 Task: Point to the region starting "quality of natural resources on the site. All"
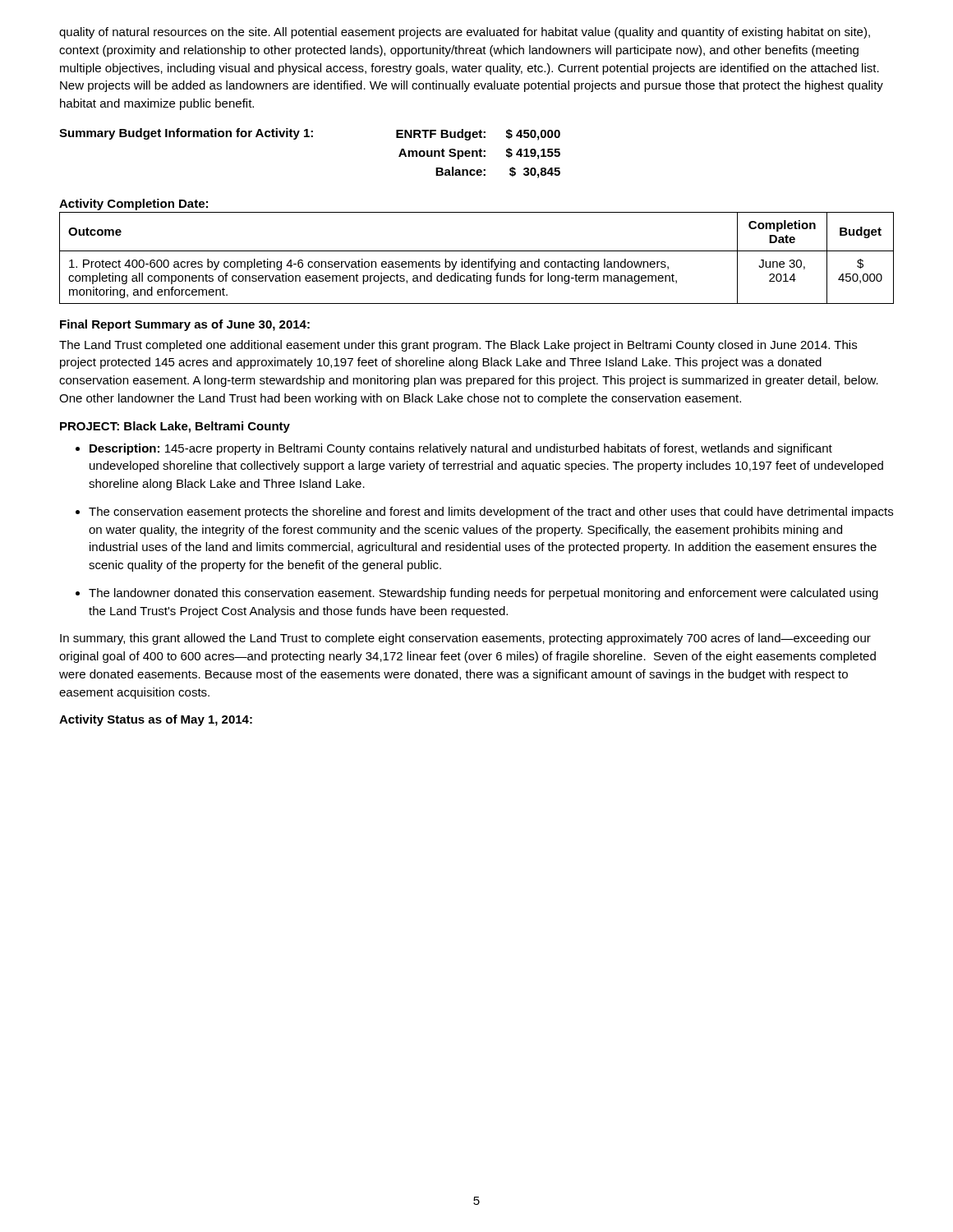pyautogui.click(x=471, y=67)
